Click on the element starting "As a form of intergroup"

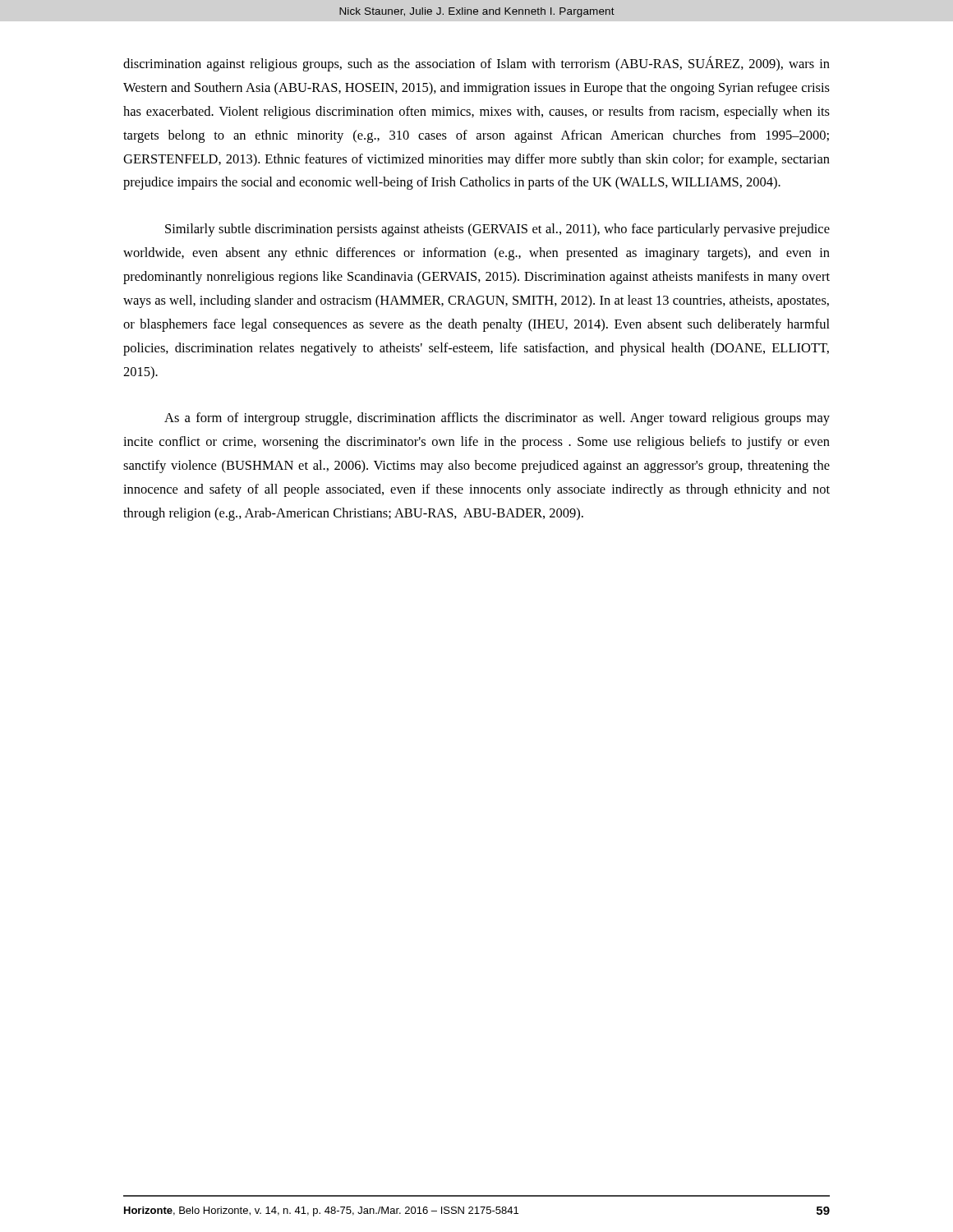tap(476, 466)
